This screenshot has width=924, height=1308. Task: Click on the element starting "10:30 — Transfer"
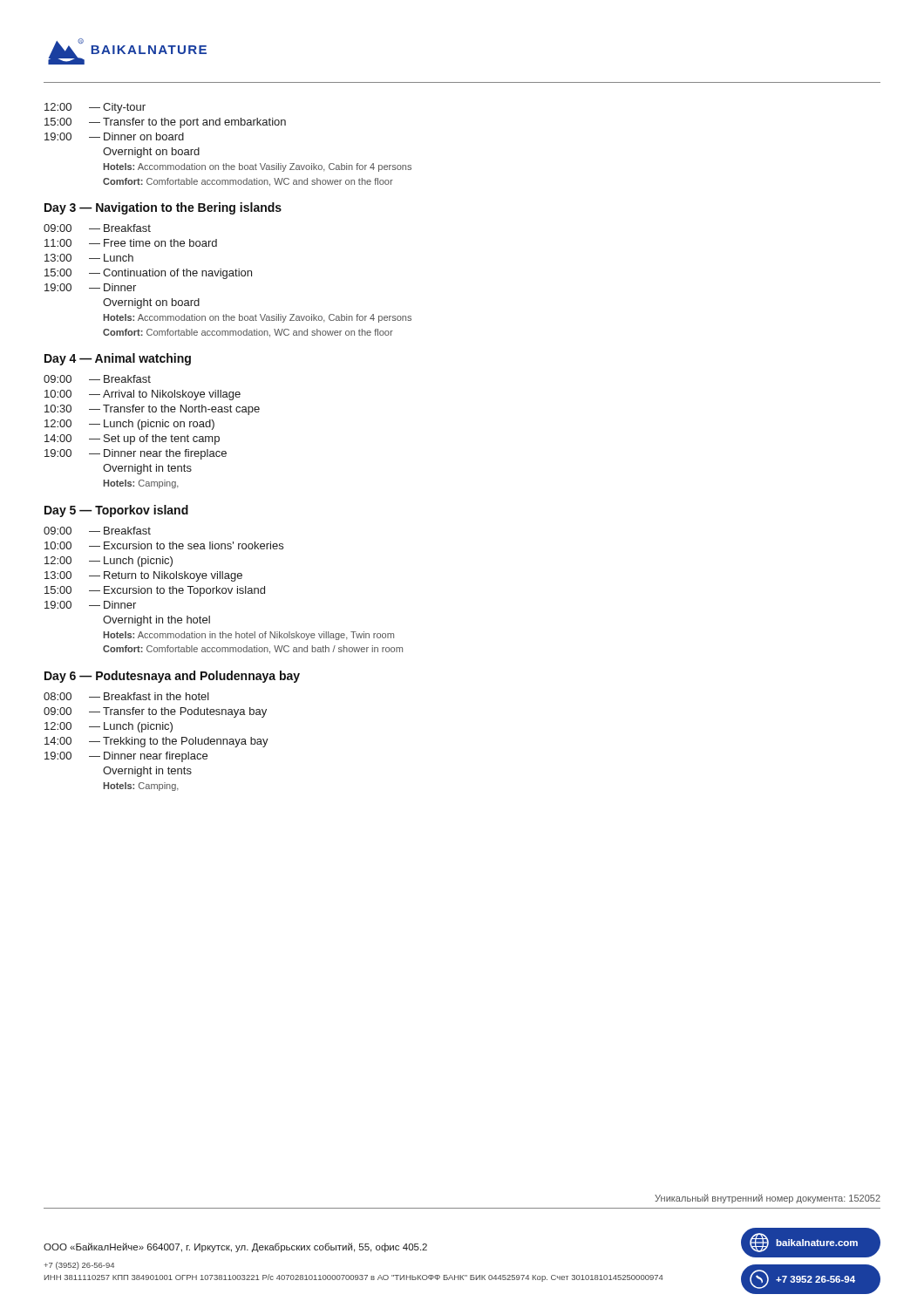152,410
